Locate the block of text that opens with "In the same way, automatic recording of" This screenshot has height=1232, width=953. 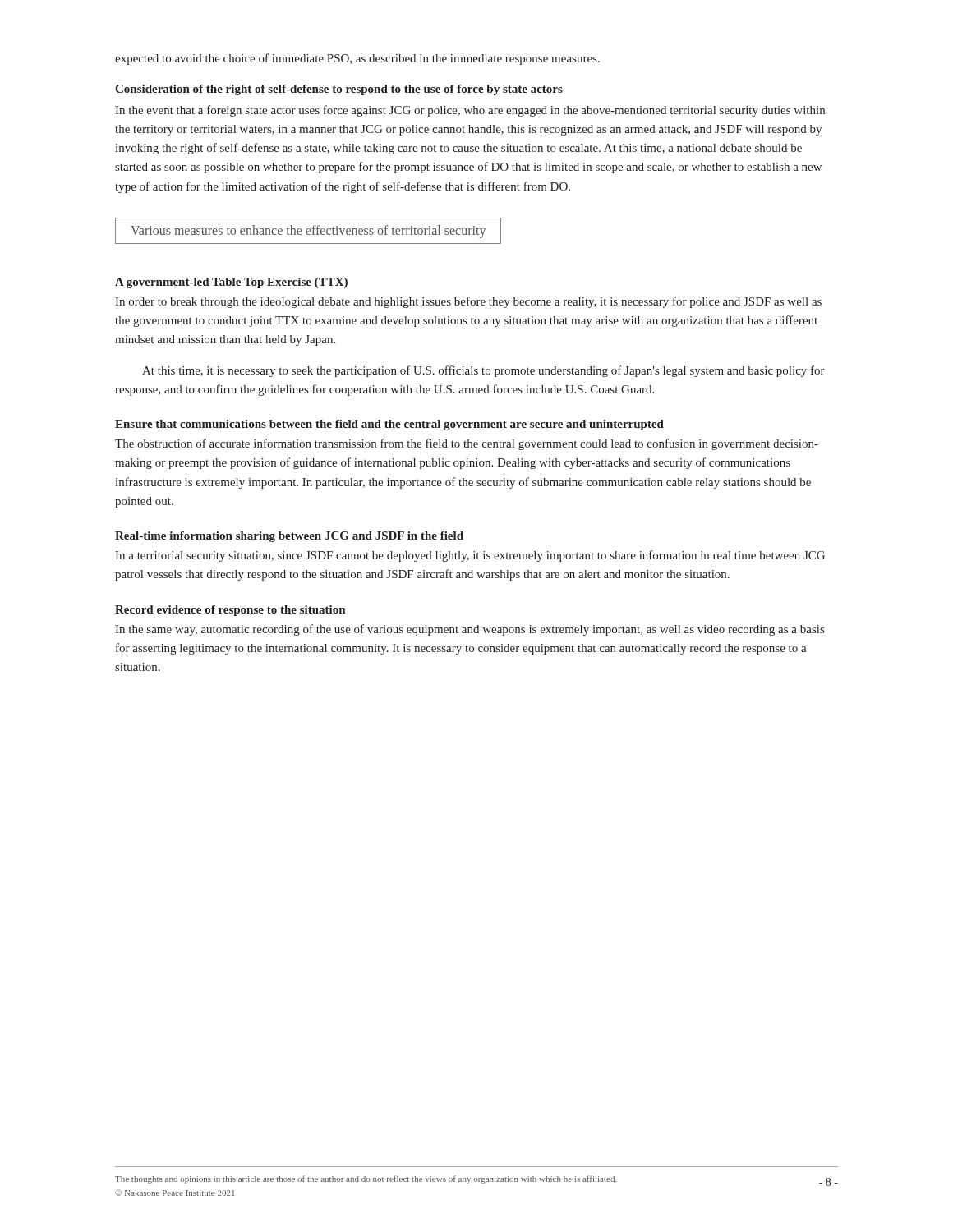pos(470,648)
